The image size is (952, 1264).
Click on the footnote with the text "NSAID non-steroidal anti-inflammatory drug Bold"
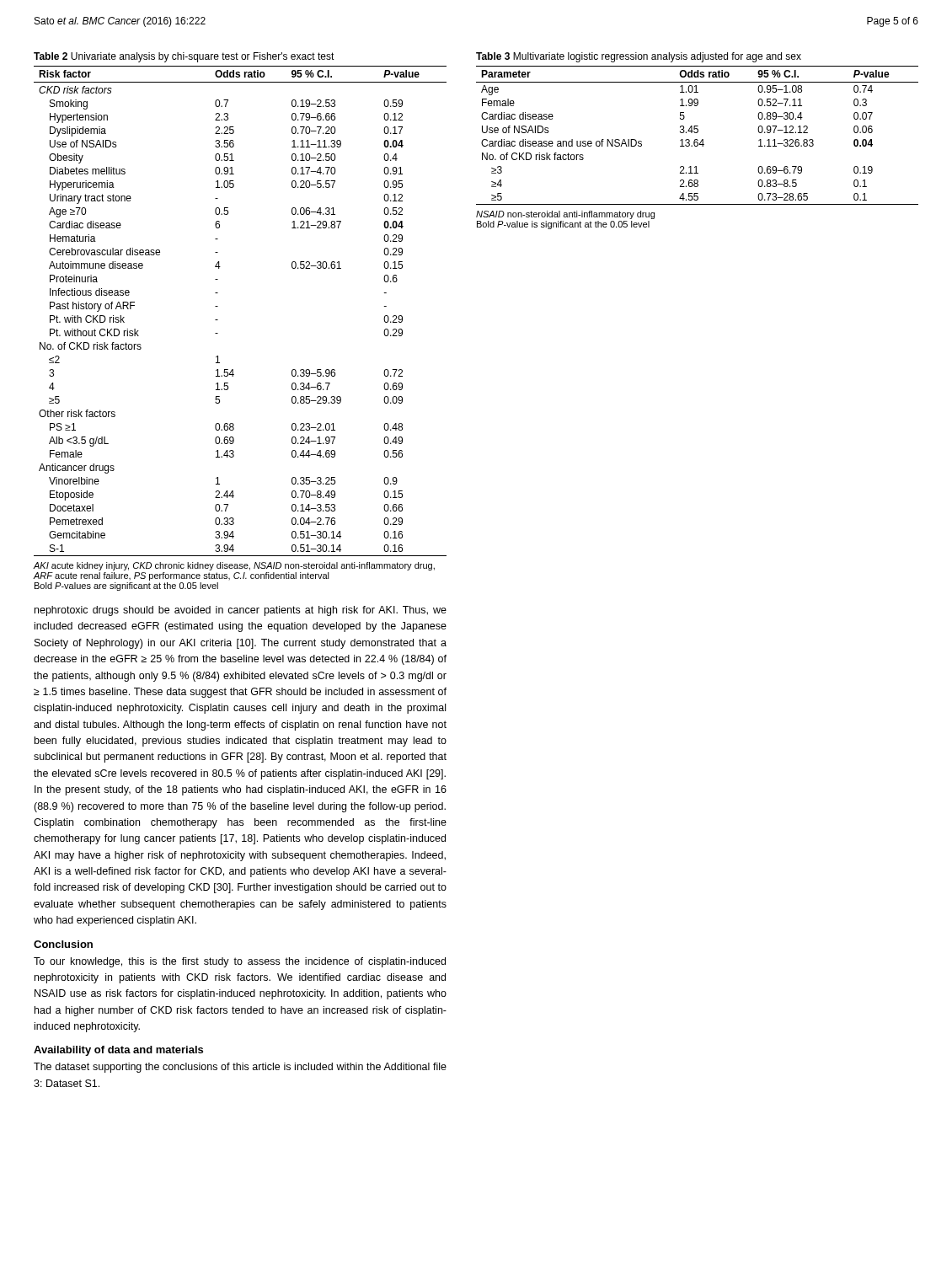[x=566, y=219]
